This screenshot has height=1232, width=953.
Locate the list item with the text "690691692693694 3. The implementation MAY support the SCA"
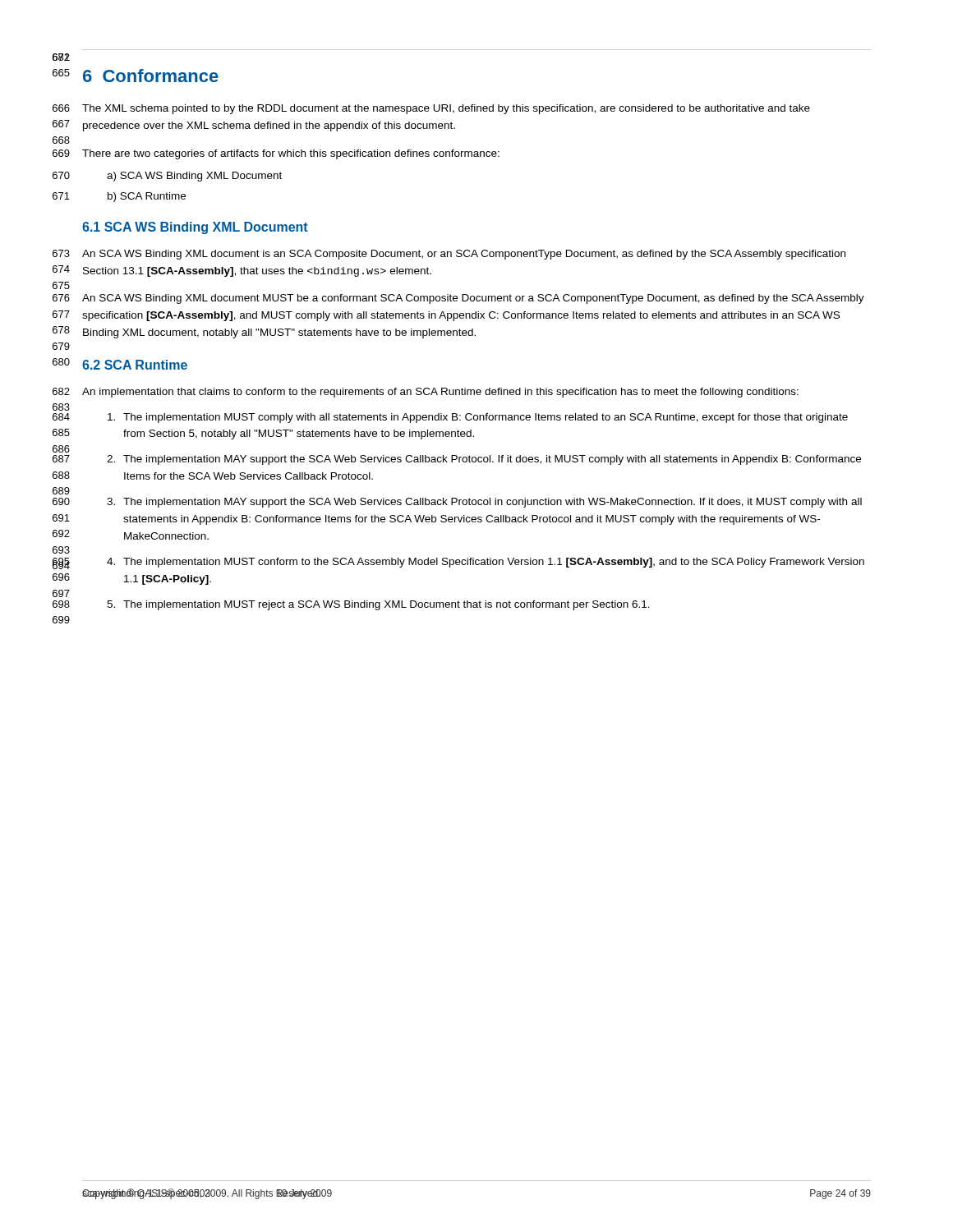click(x=476, y=520)
